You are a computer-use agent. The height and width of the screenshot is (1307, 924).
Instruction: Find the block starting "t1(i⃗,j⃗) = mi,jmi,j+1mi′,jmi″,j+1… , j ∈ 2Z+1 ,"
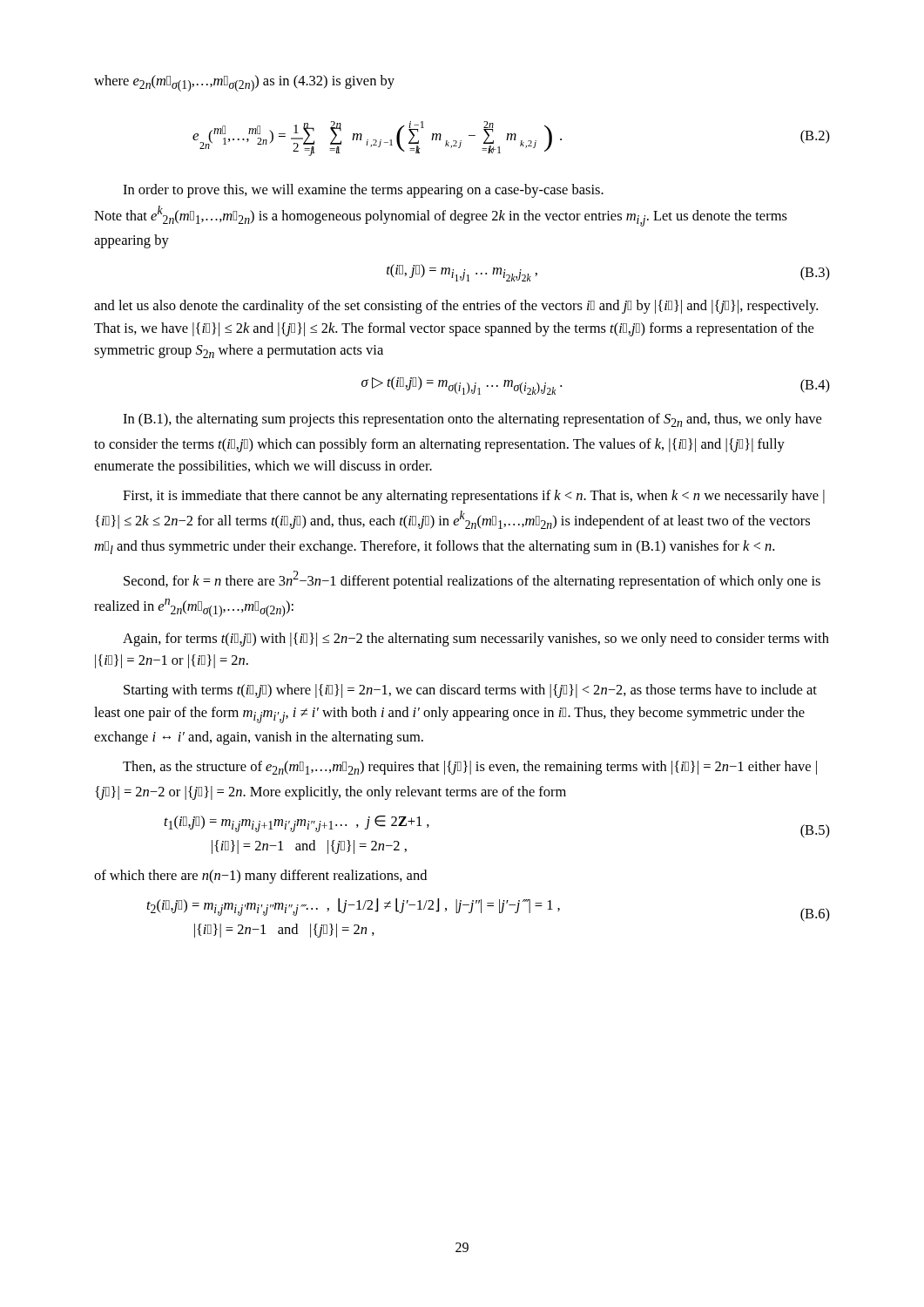(x=297, y=826)
